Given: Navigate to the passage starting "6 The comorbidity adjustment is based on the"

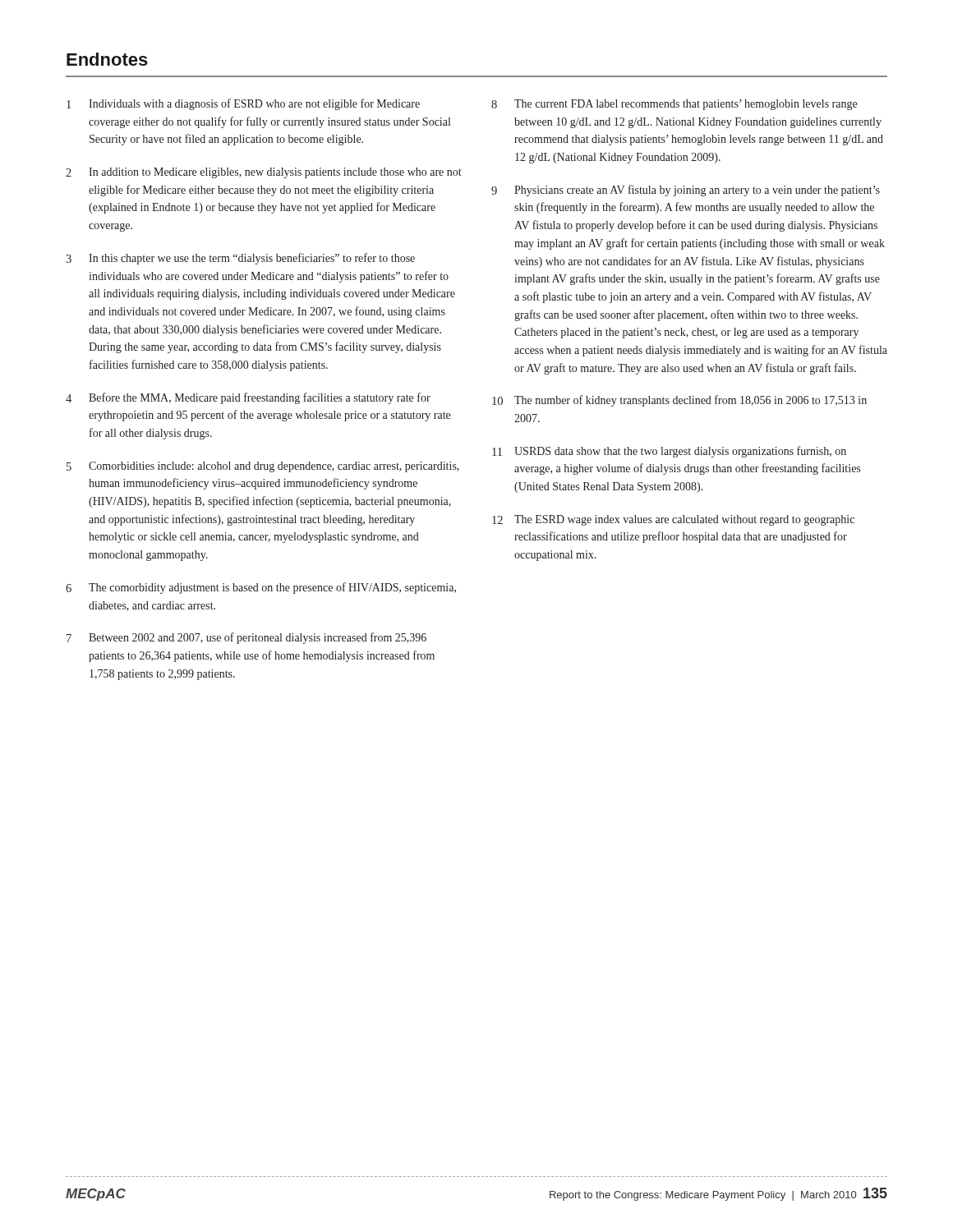Looking at the screenshot, I should (264, 597).
